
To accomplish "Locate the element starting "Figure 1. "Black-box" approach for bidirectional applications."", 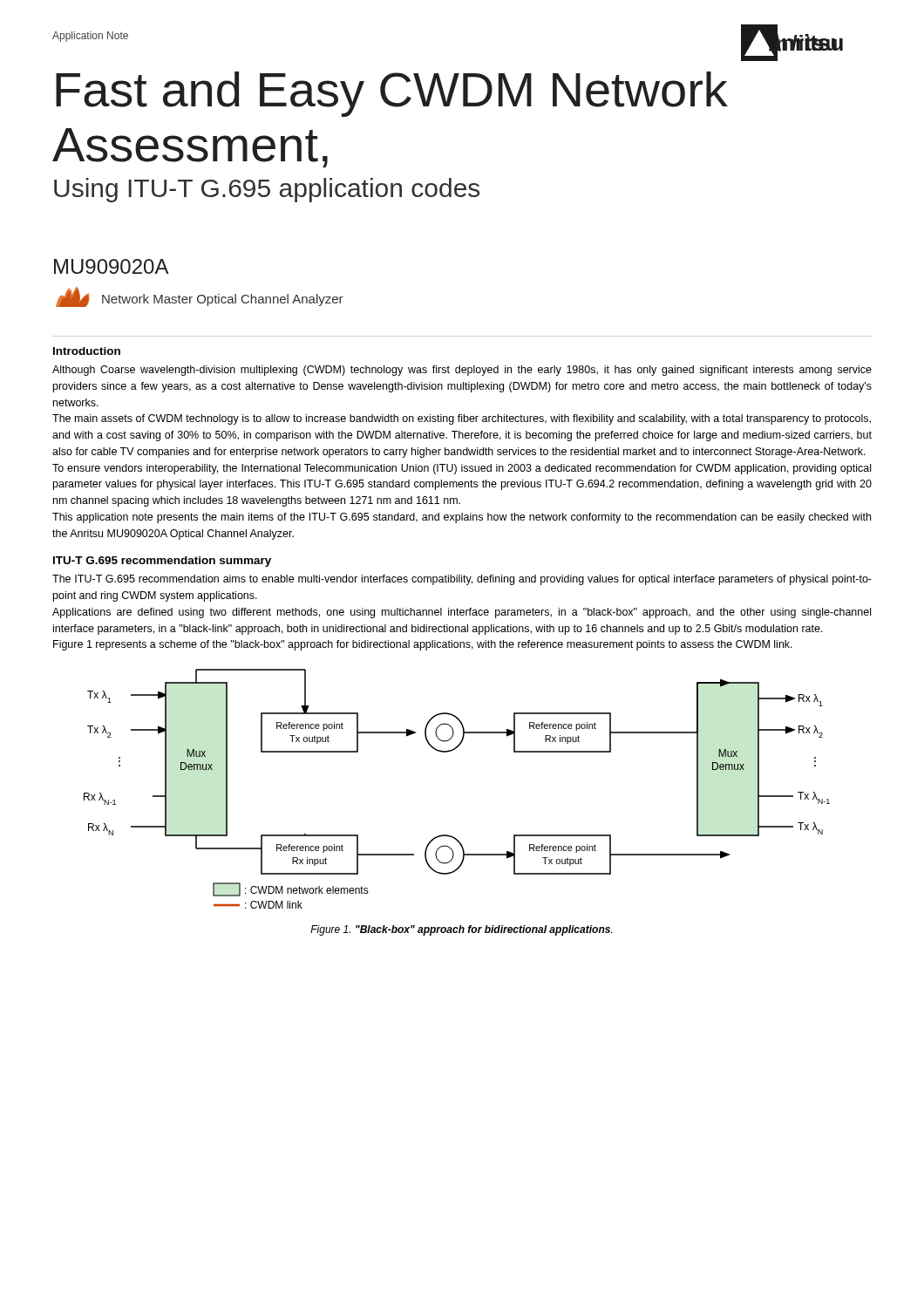I will tap(462, 930).
